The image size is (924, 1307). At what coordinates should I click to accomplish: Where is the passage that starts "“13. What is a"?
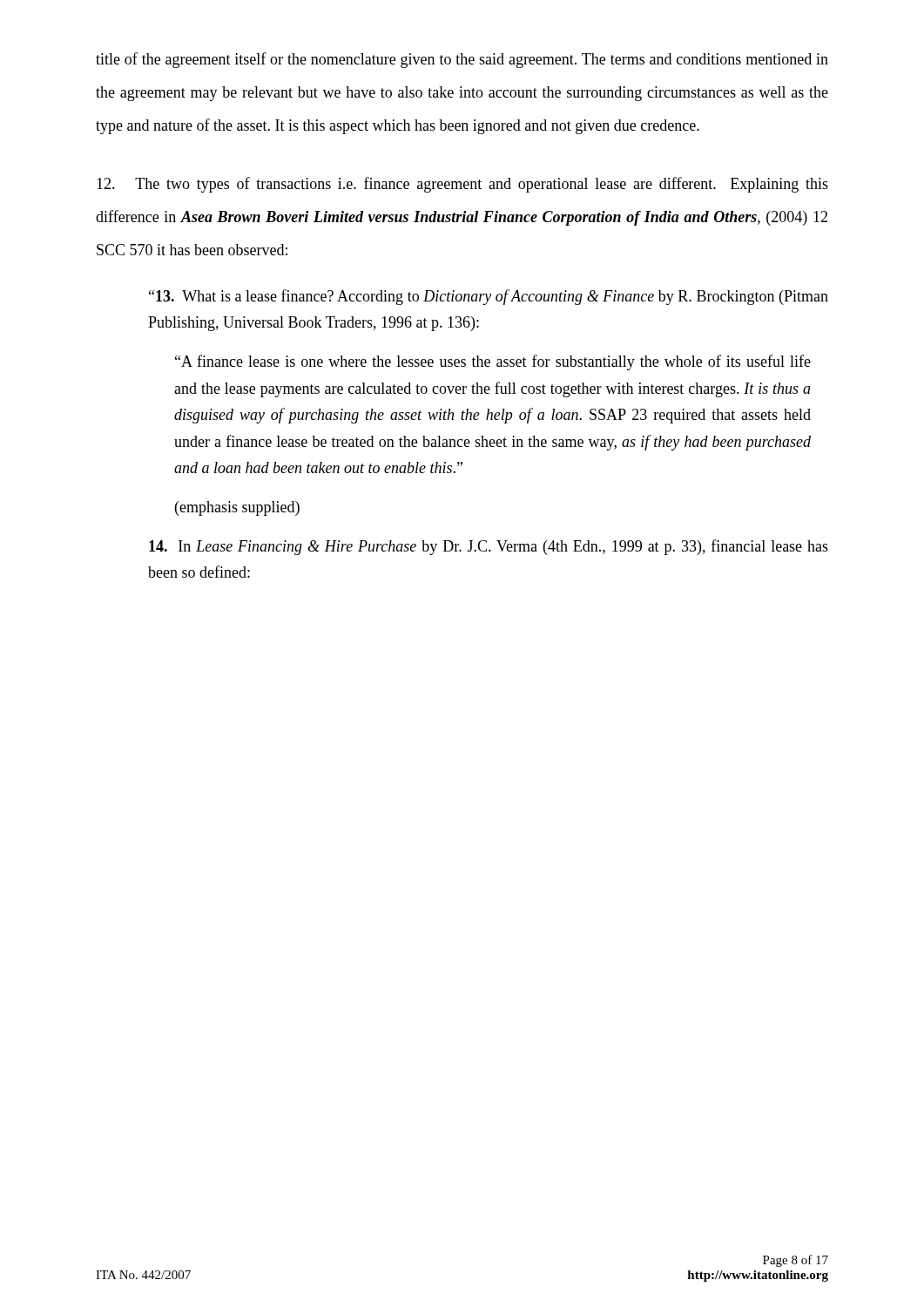pos(488,309)
